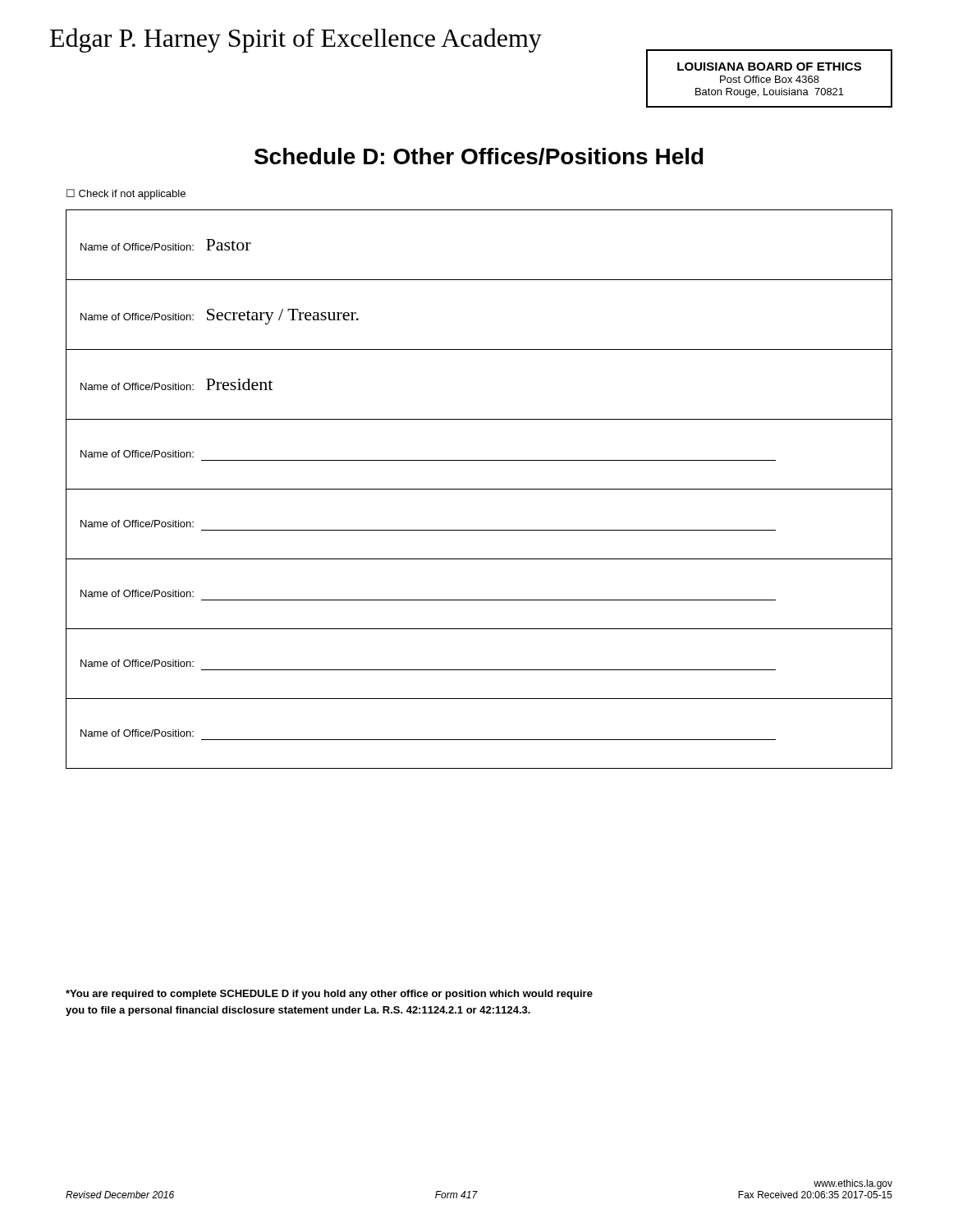Point to the passage starting "Schedule D: Other Offices/Positions Held"
958x1232 pixels.
479,157
